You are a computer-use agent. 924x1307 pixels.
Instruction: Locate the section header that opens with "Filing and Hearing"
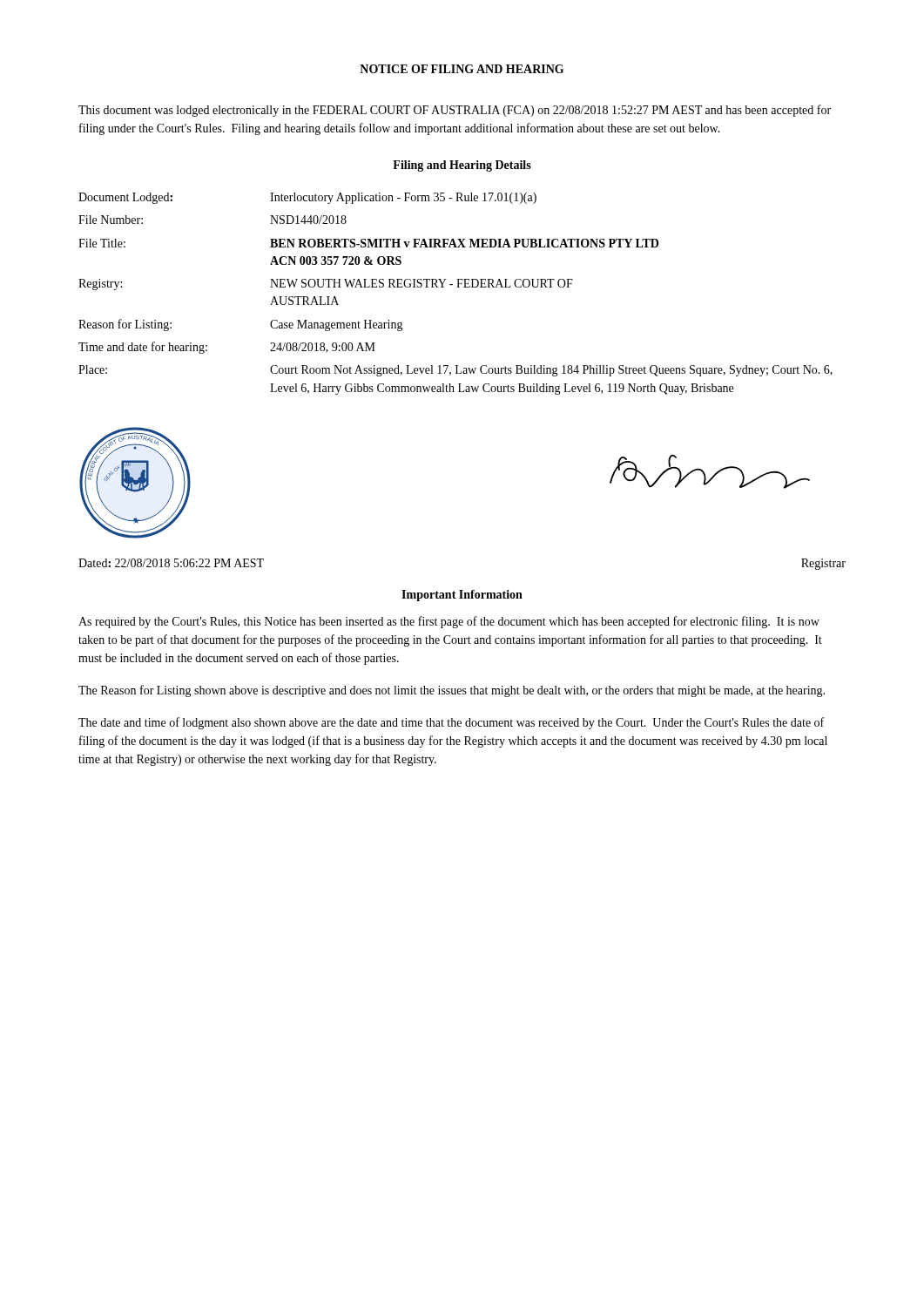click(462, 165)
